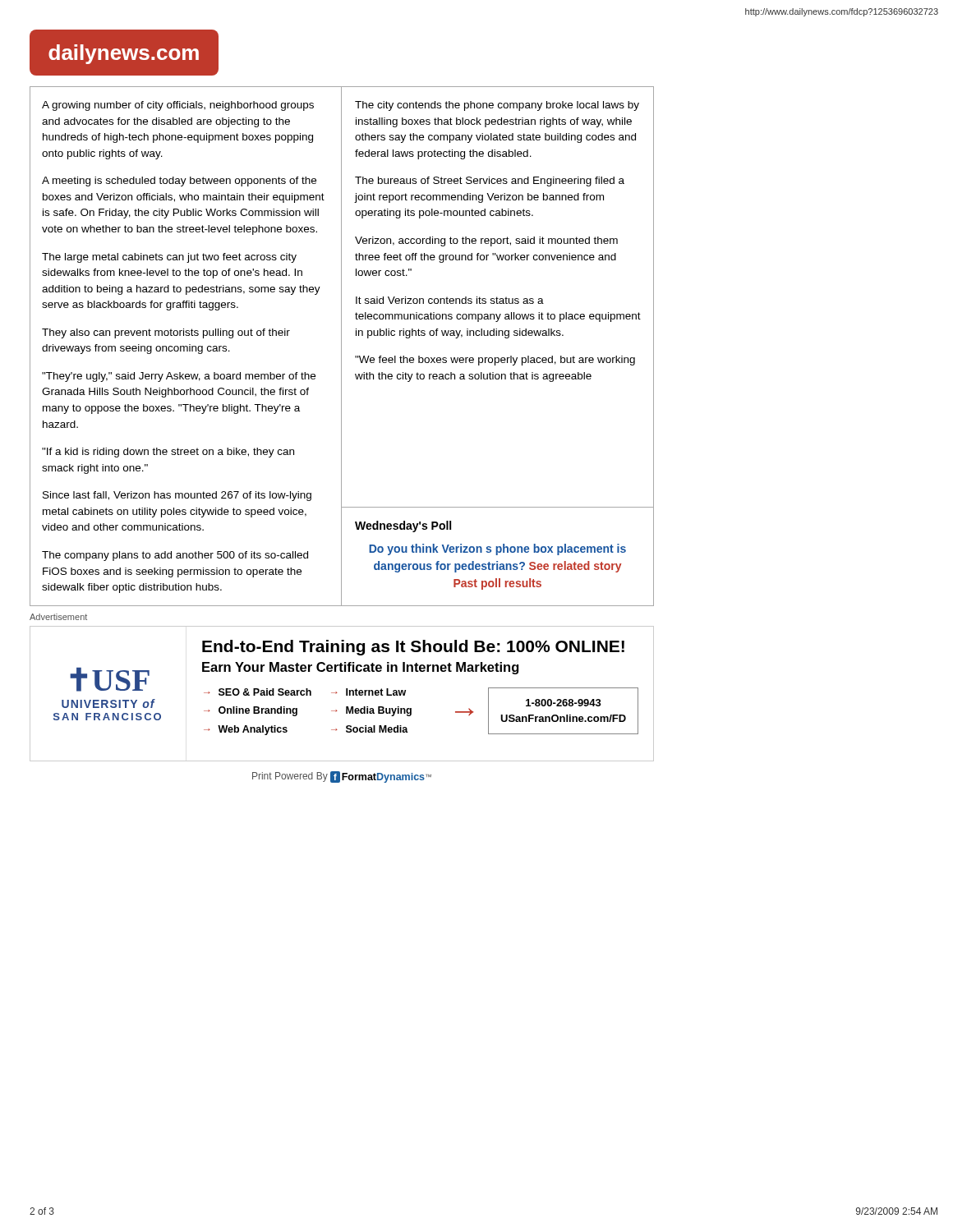The height and width of the screenshot is (1232, 953).
Task: Select the block starting "Verizon, according to the"
Action: coord(487,256)
